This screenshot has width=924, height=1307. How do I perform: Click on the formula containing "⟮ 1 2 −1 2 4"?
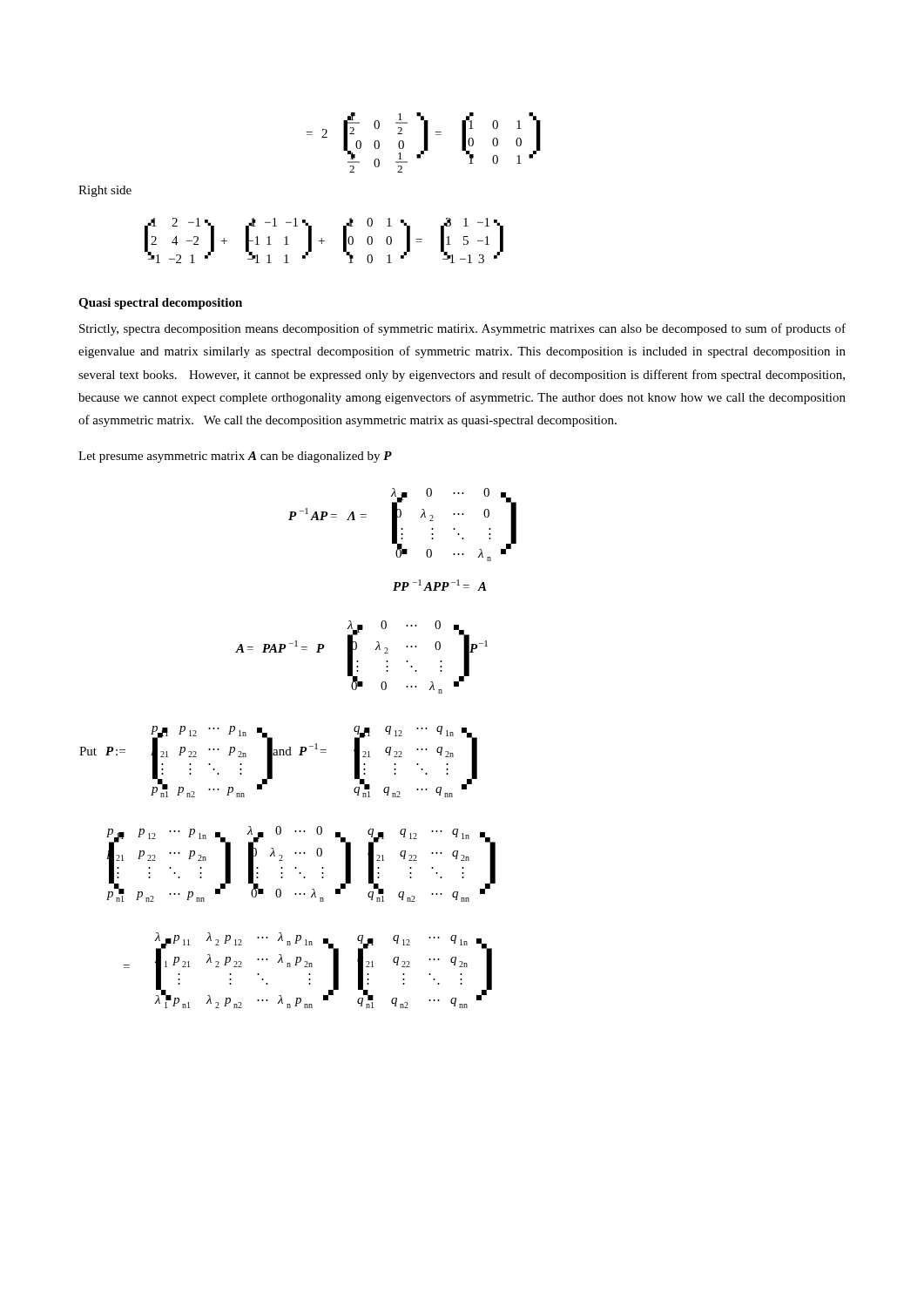pyautogui.click(x=462, y=240)
